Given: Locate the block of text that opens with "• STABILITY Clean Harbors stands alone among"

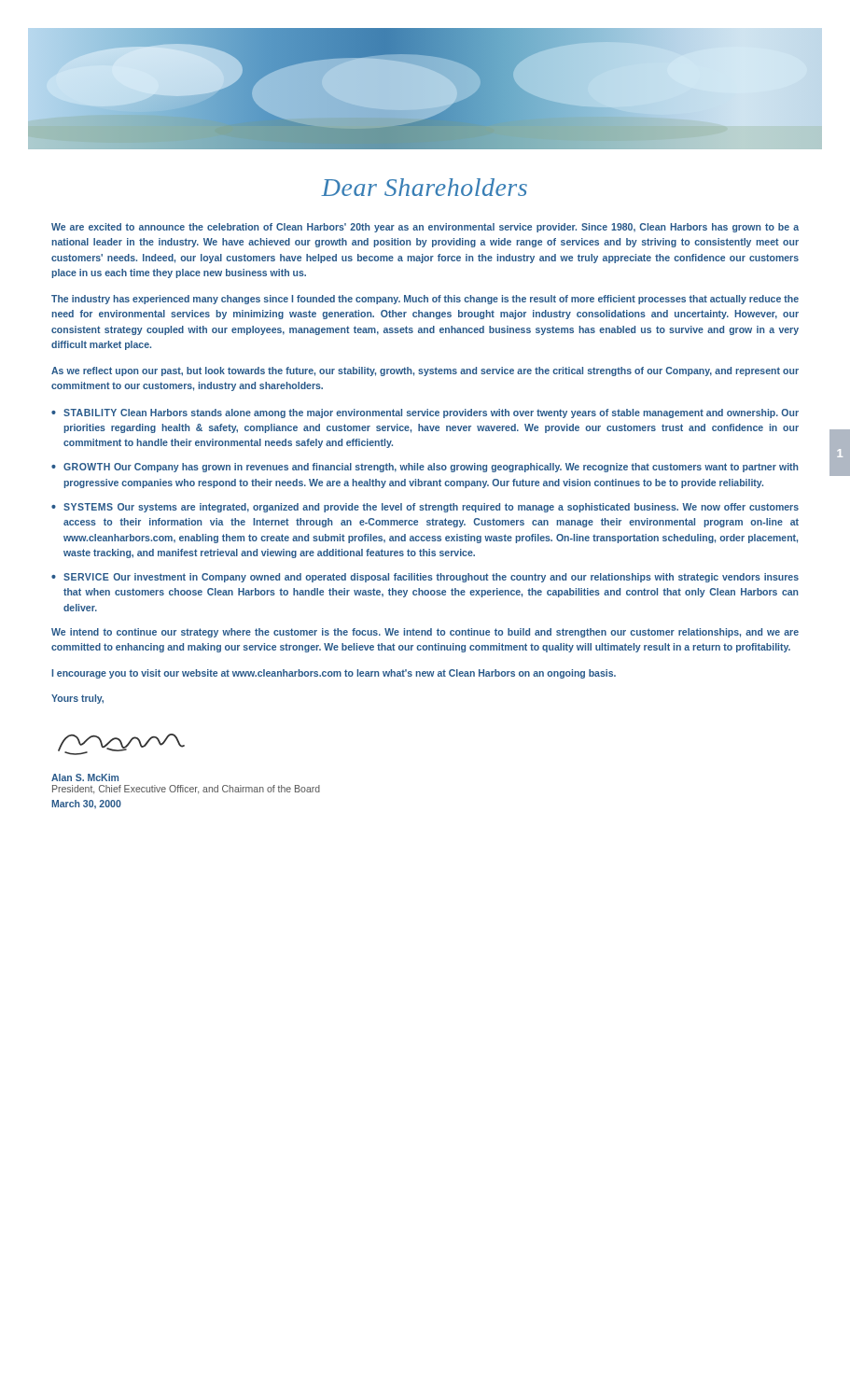Looking at the screenshot, I should (425, 427).
